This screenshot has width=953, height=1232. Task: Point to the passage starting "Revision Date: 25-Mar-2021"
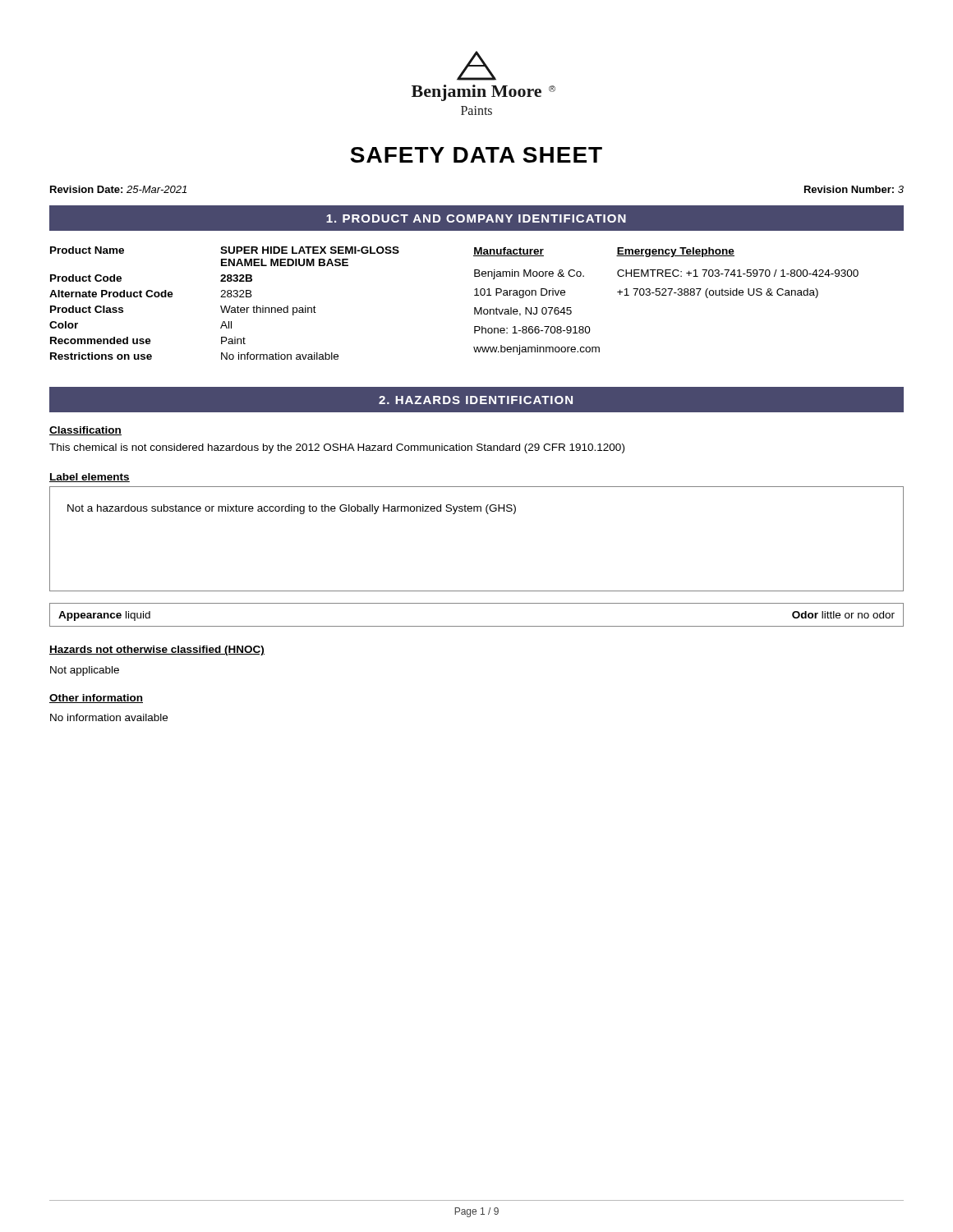(x=121, y=188)
